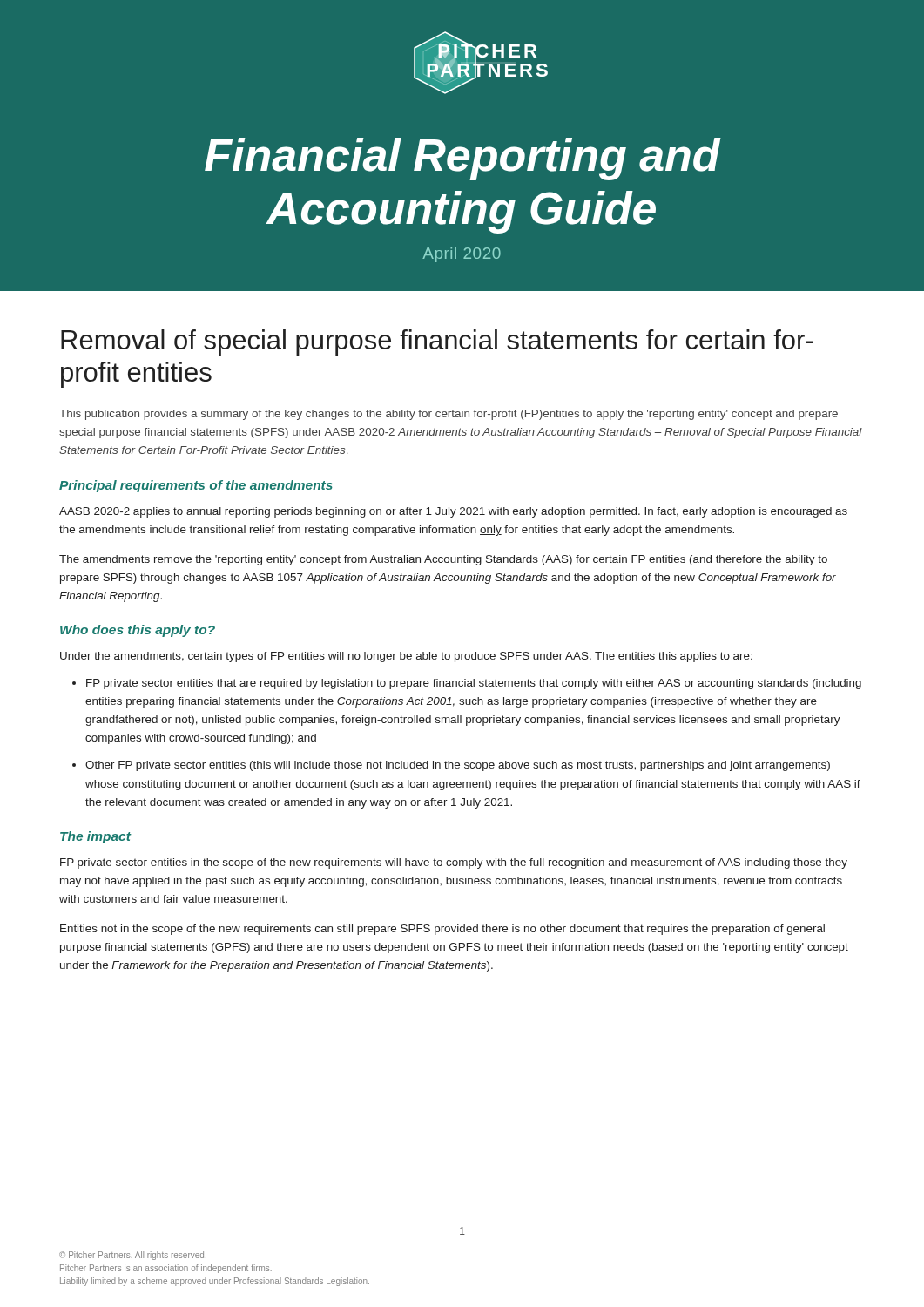This screenshot has height=1307, width=924.
Task: Click on the section header with the text "Who does this apply to?"
Action: point(137,630)
